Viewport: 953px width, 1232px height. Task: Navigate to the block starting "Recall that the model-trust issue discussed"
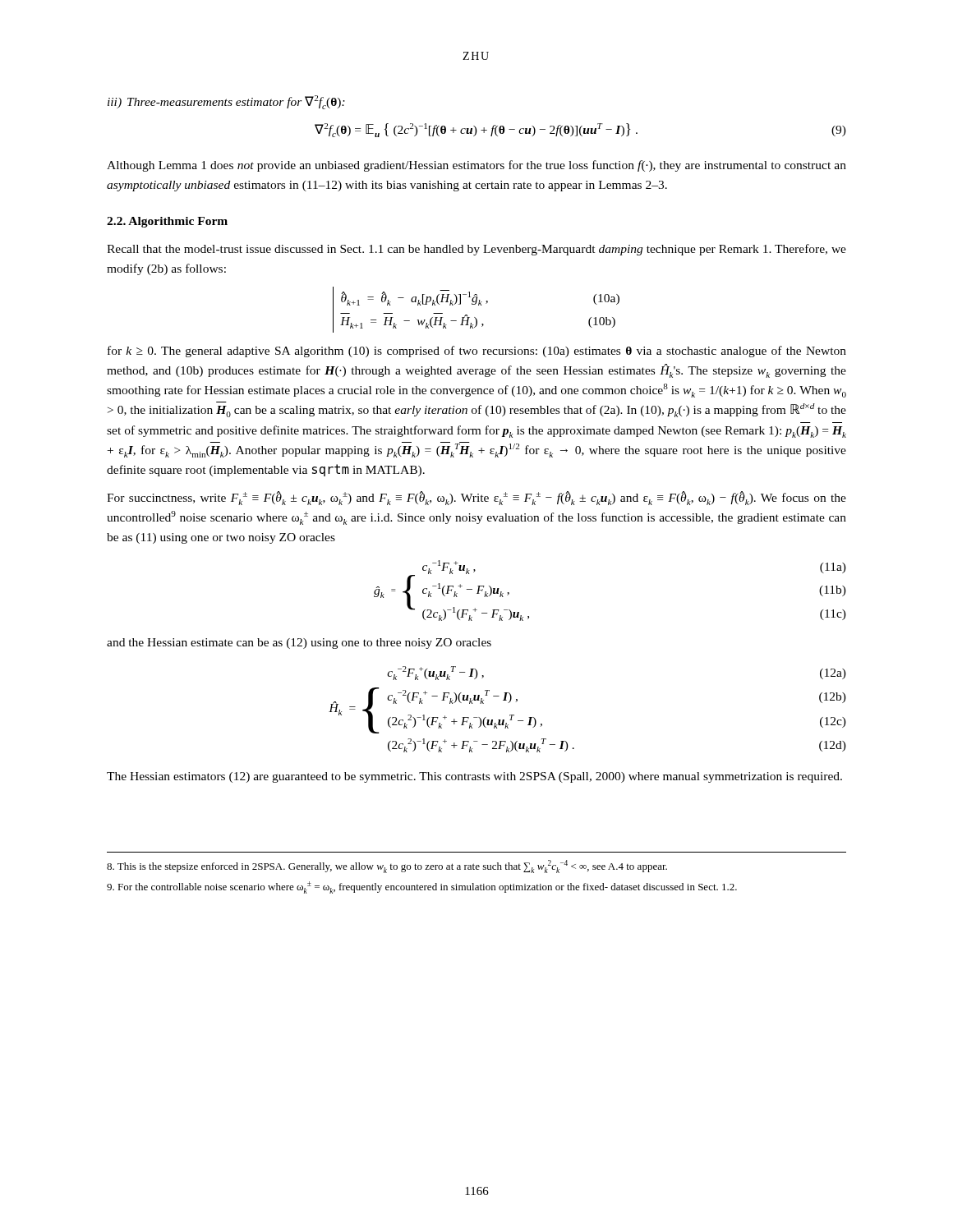(x=476, y=259)
